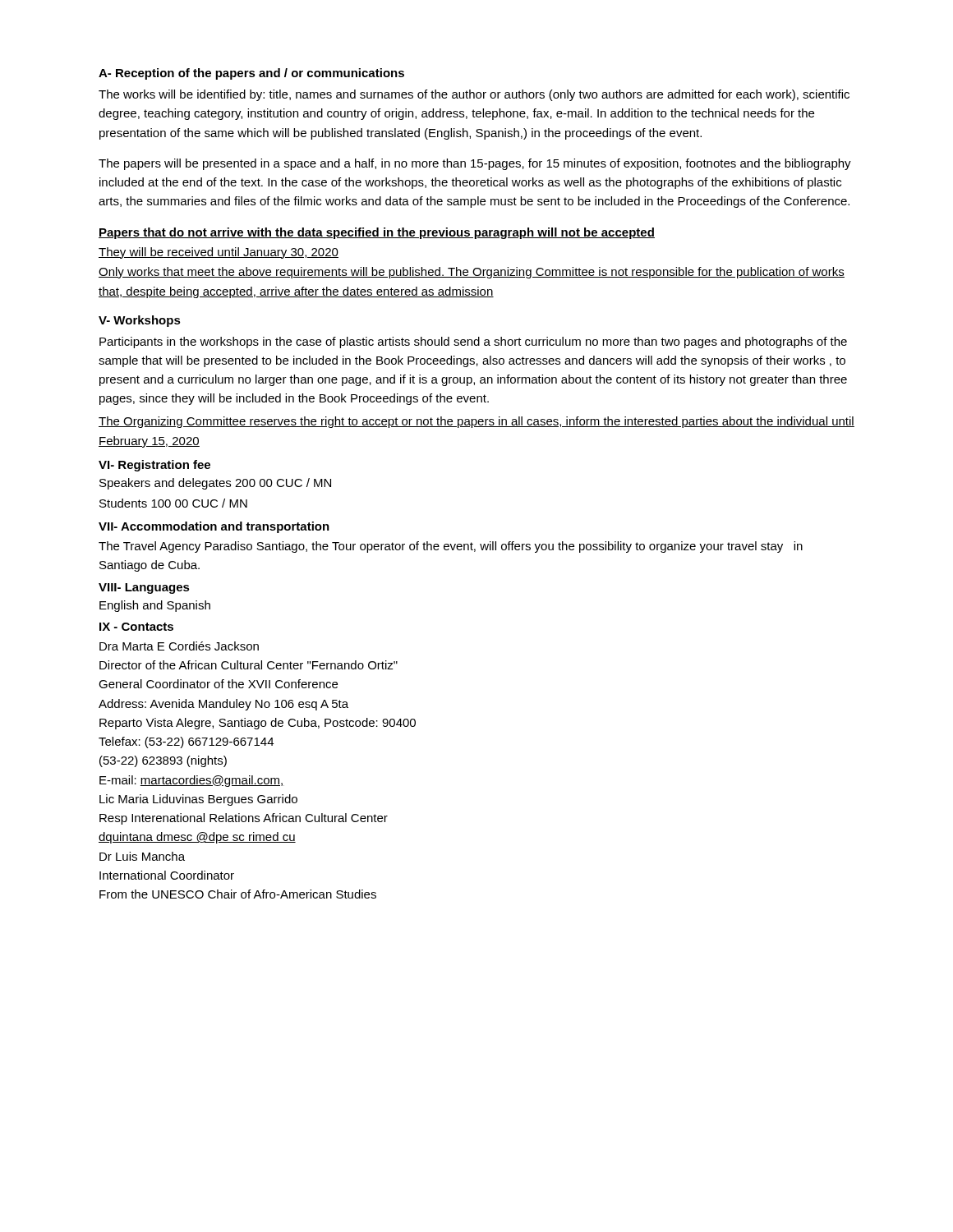This screenshot has height=1232, width=953.
Task: Select the text block starting "V- Workshops"
Action: [x=140, y=320]
